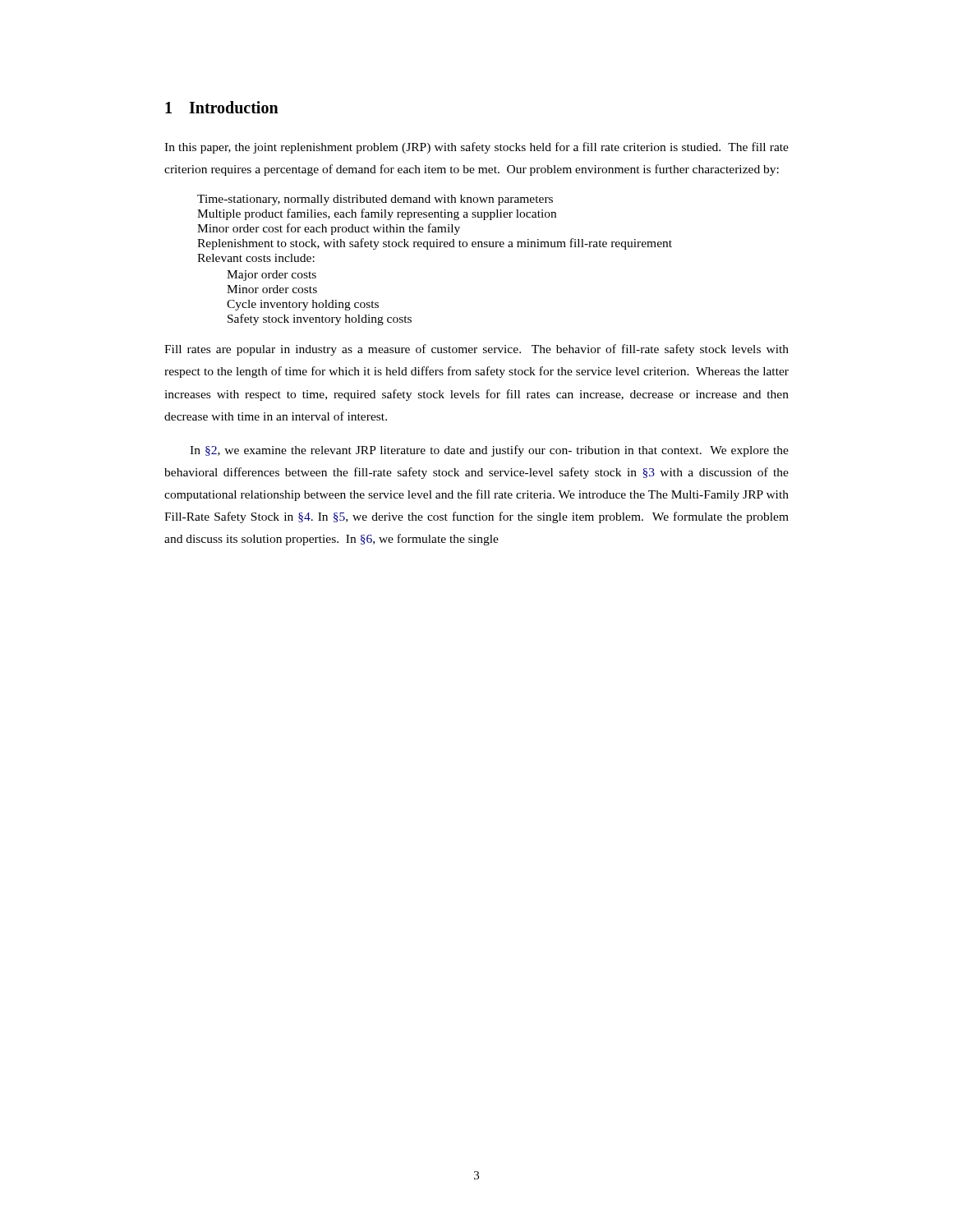Find "1 Introduction" on this page
This screenshot has height=1232, width=953.
[x=221, y=108]
